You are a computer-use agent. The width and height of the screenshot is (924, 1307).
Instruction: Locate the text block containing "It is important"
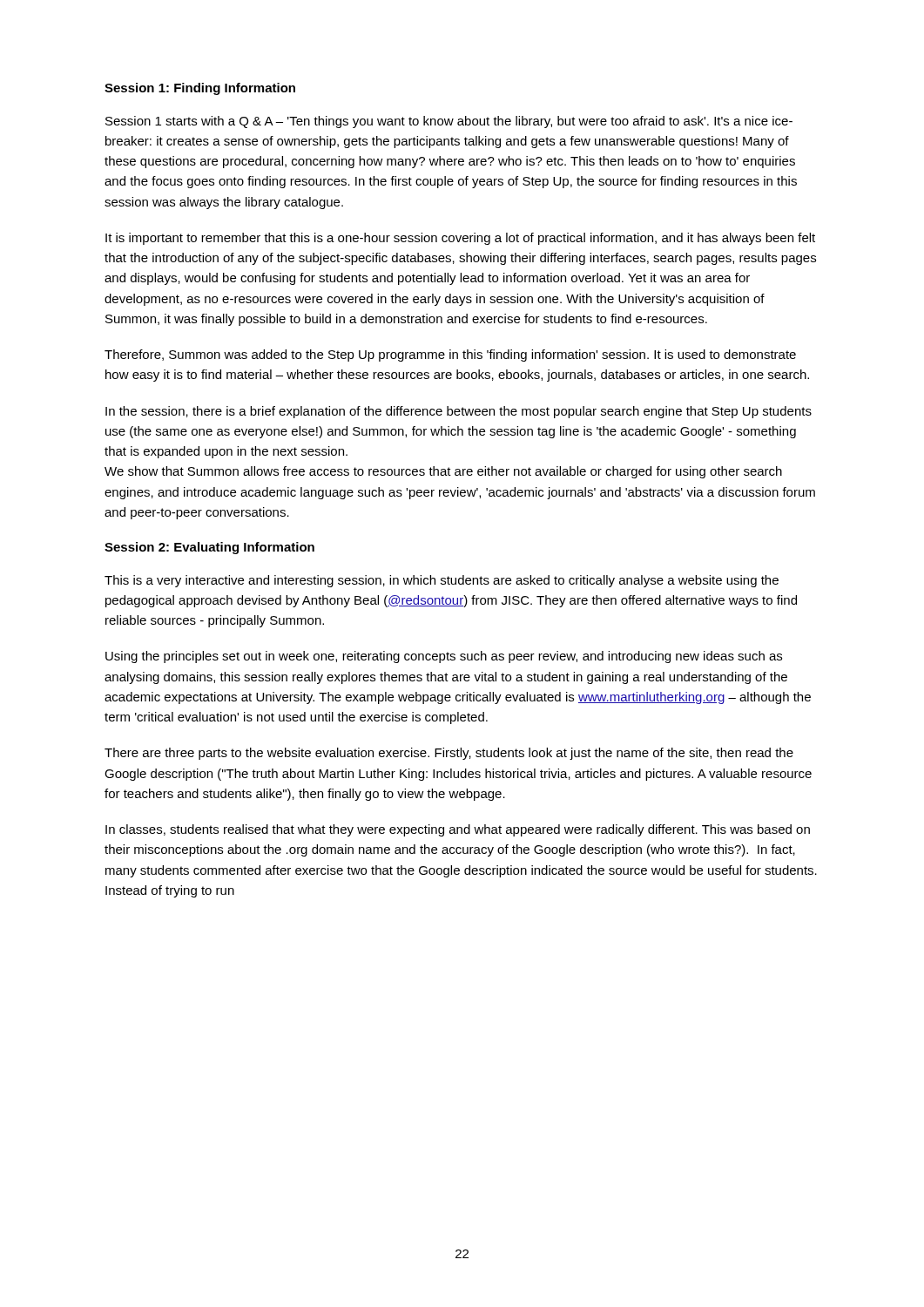461,278
